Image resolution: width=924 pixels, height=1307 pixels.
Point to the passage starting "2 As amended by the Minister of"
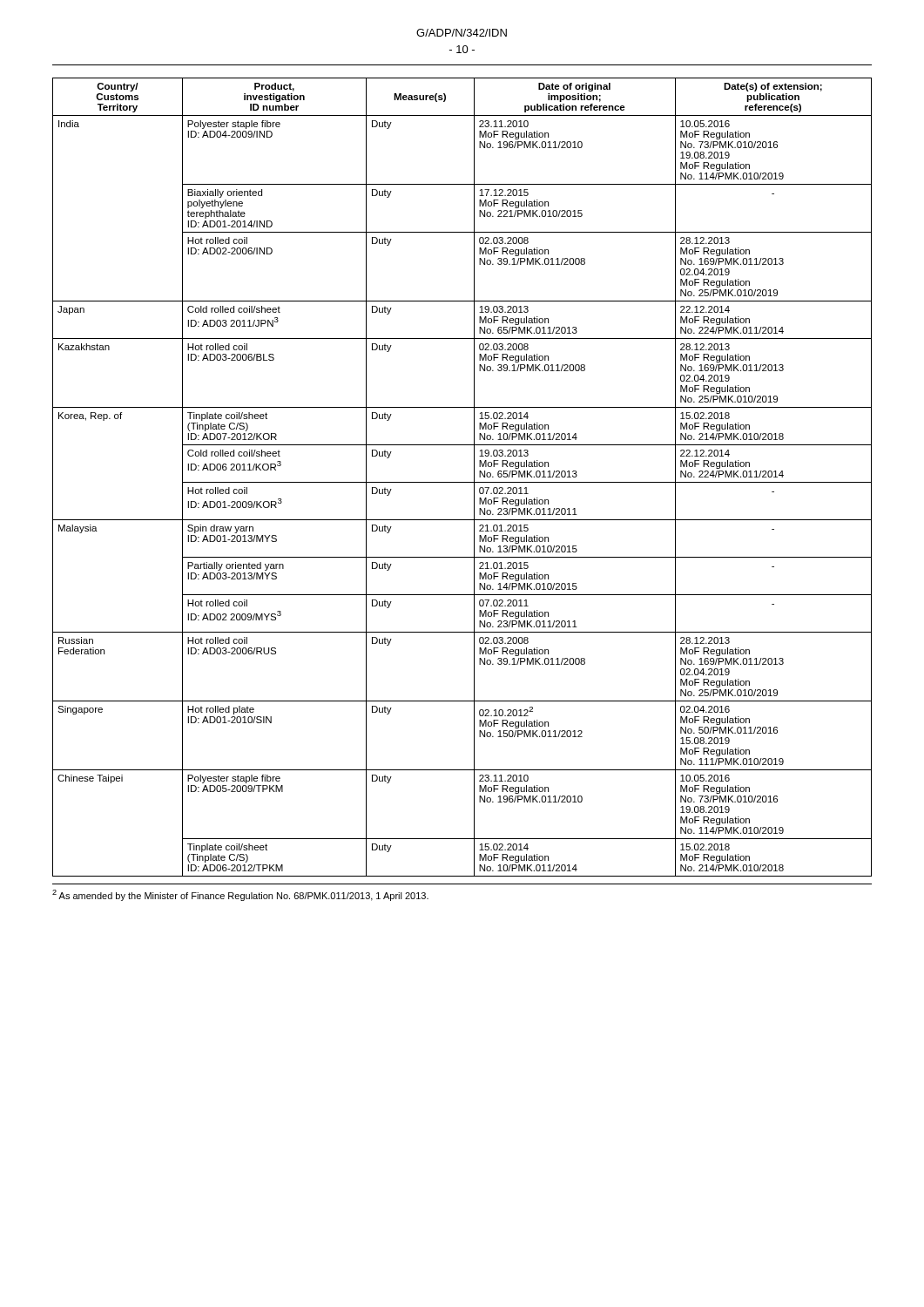pyautogui.click(x=241, y=894)
